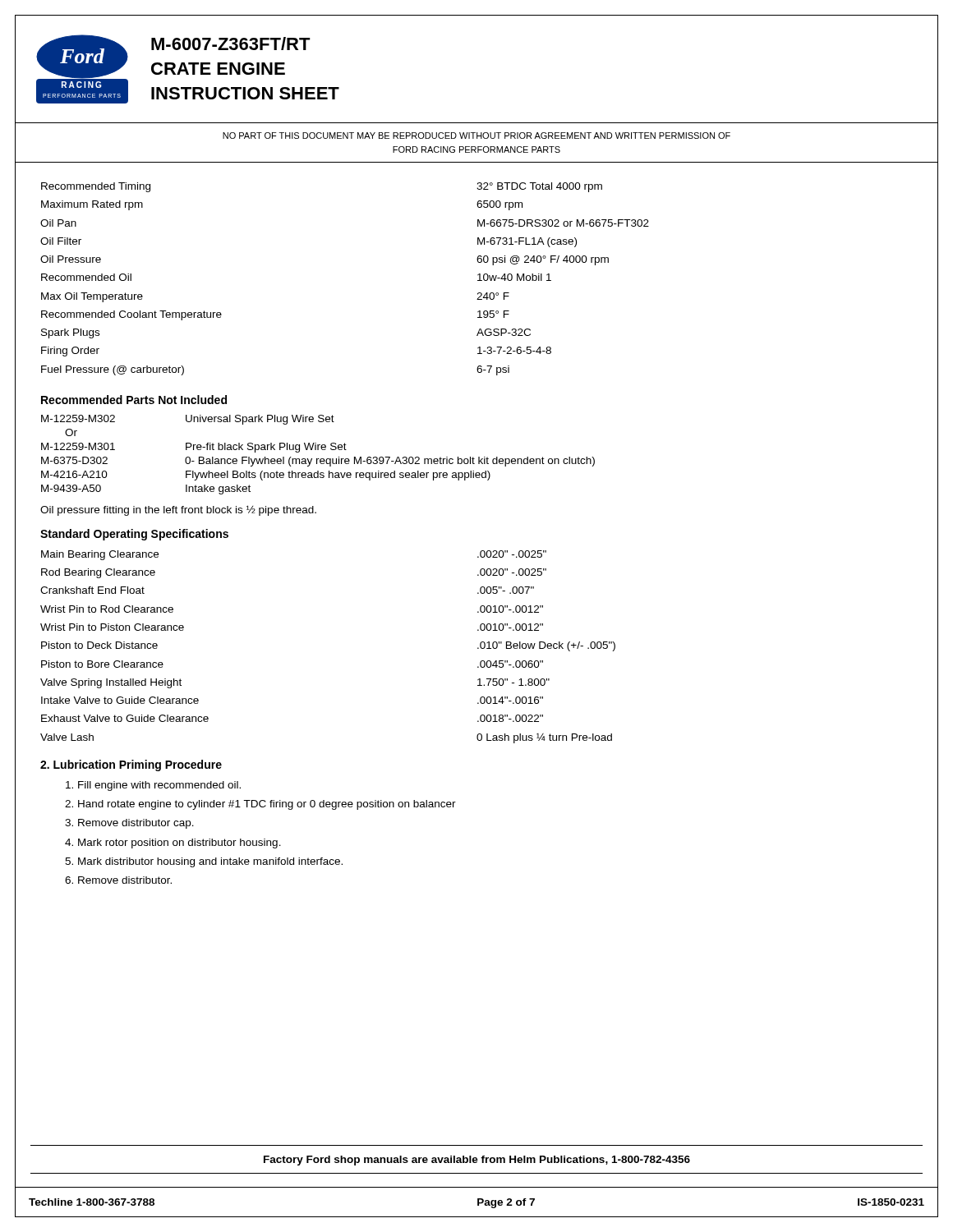Locate the list item containing "6. Remove distributor."
Viewport: 953px width, 1232px height.
(x=119, y=880)
